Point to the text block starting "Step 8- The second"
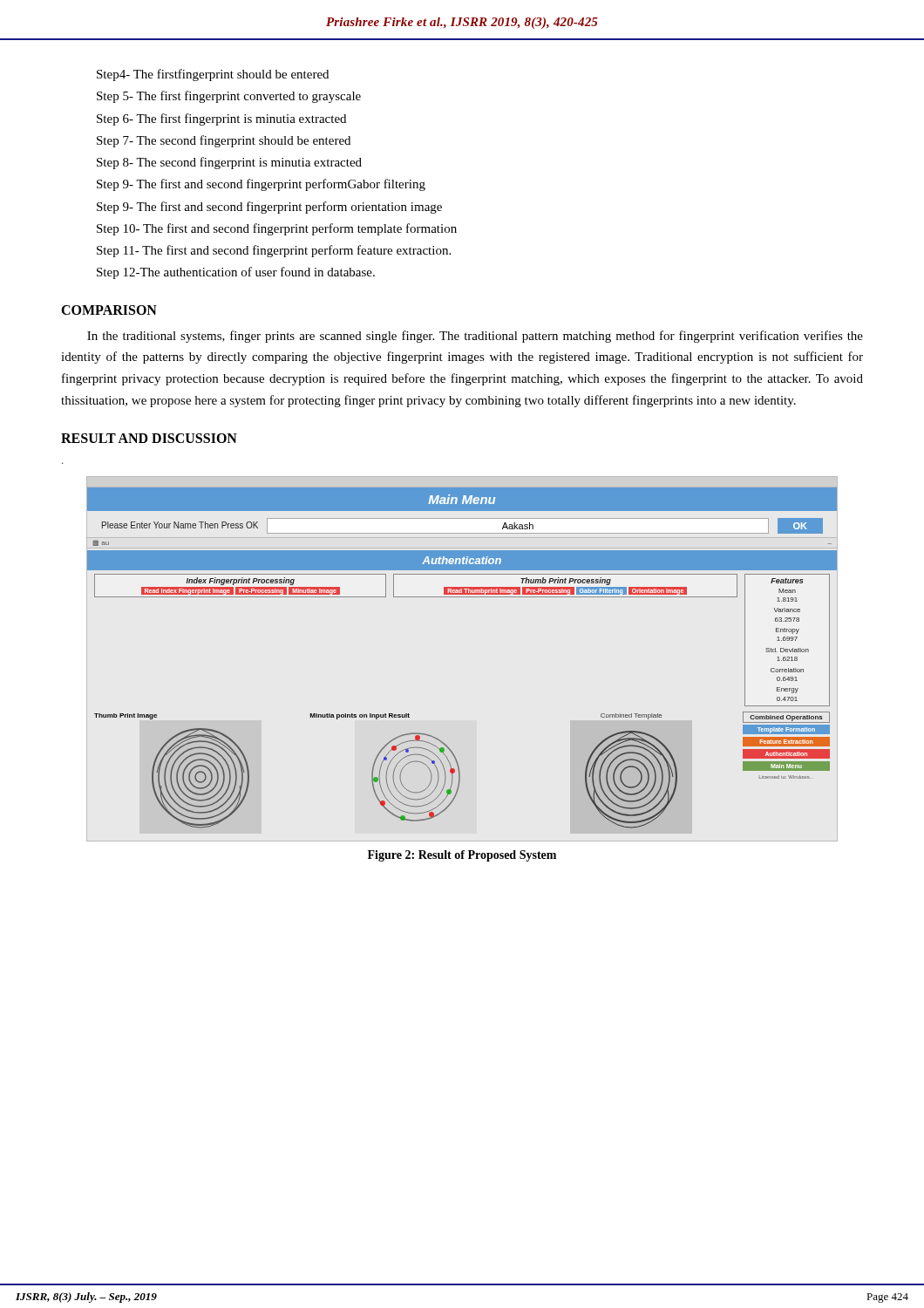 [229, 162]
